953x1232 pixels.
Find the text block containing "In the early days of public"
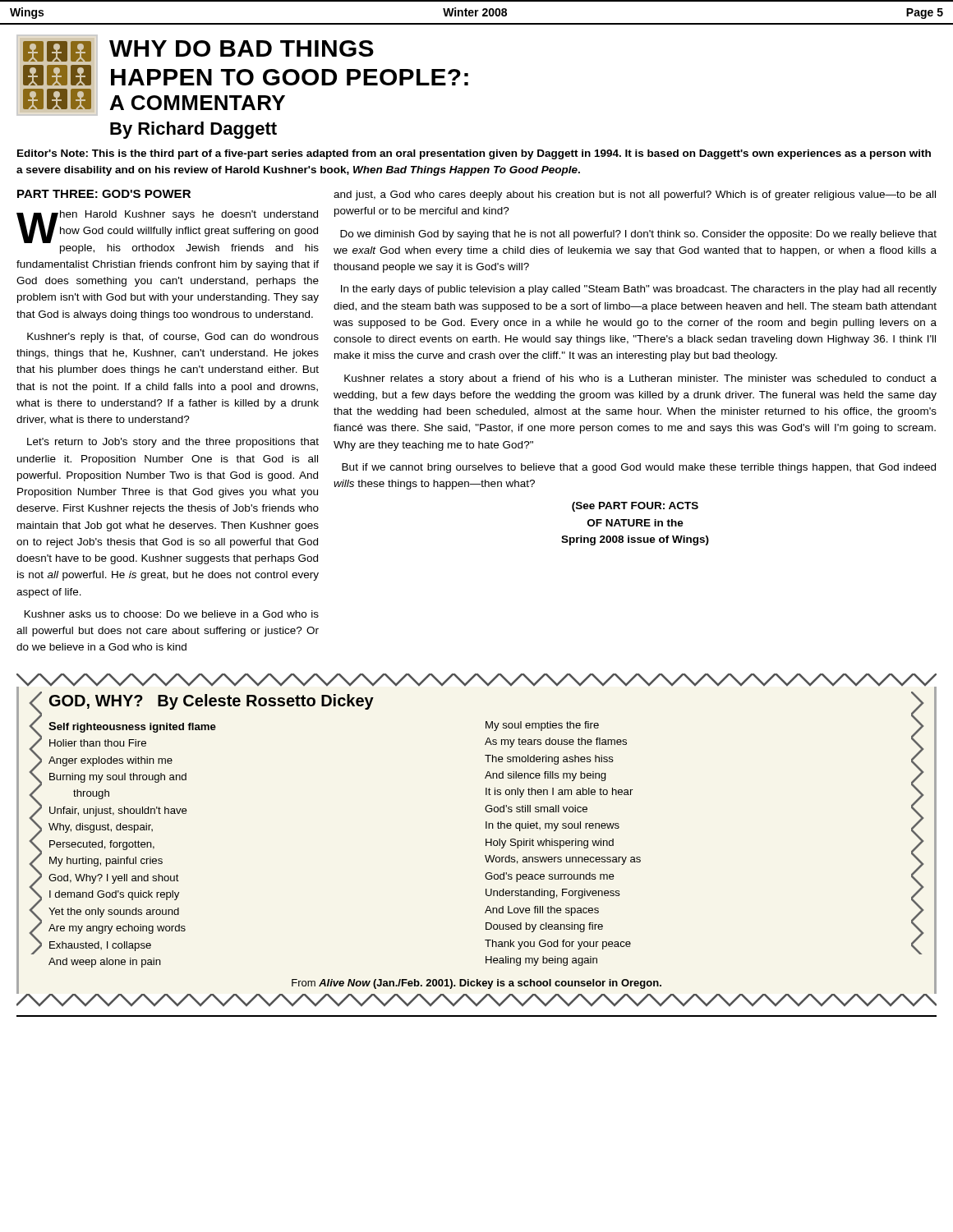click(635, 322)
